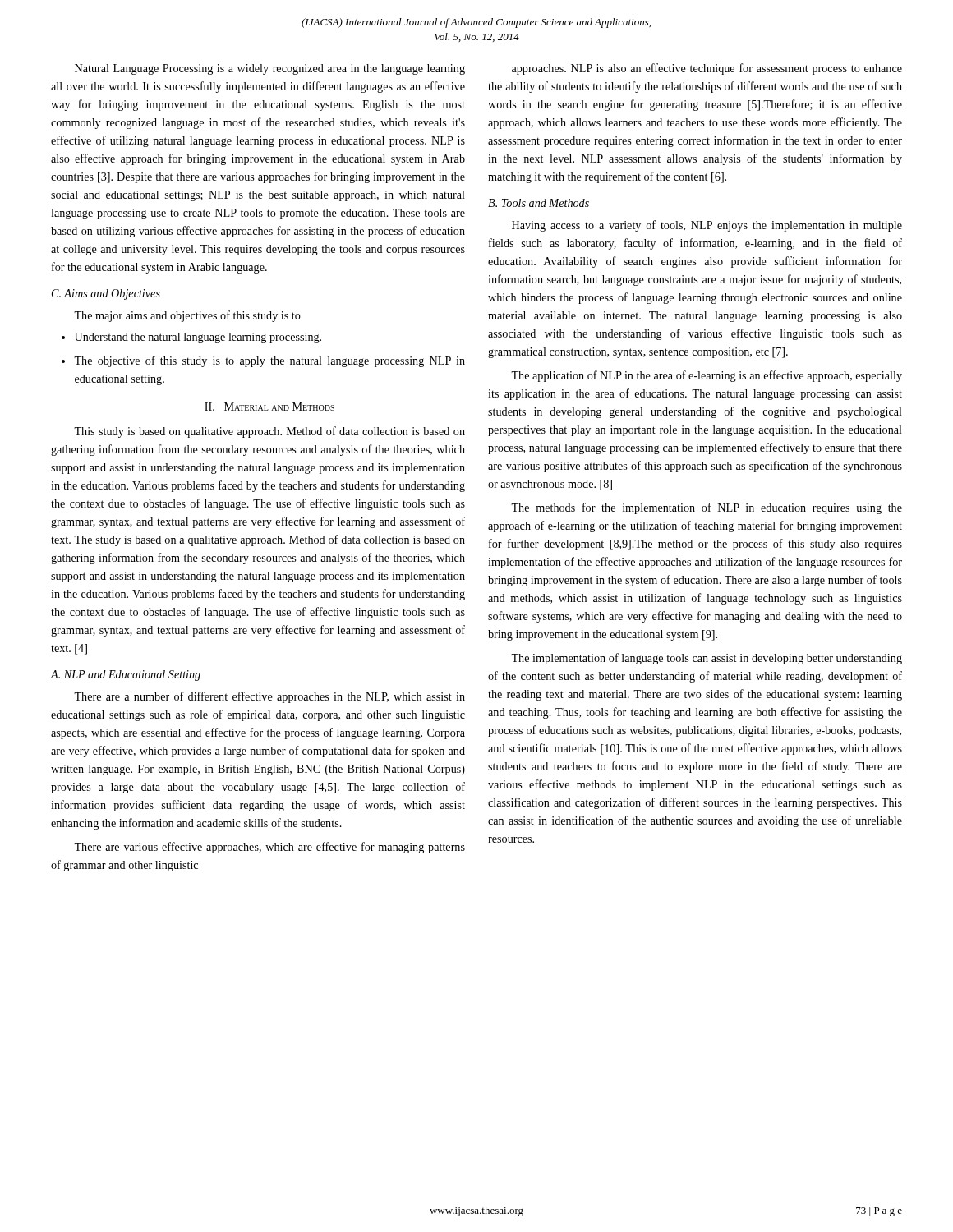Where does it say "C. Aims and Objectives"?

click(x=106, y=294)
